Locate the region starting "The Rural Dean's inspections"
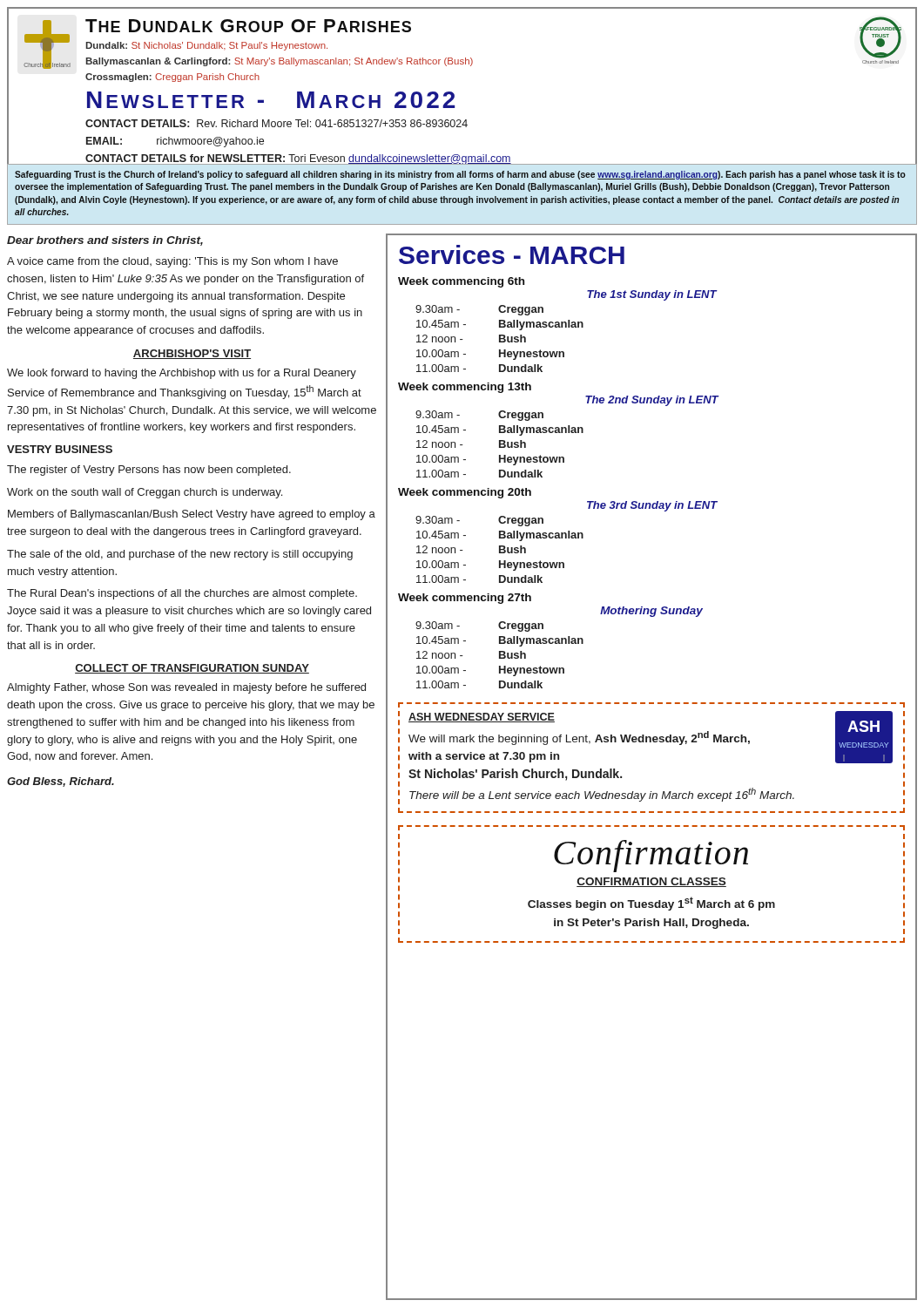The width and height of the screenshot is (924, 1307). point(189,619)
